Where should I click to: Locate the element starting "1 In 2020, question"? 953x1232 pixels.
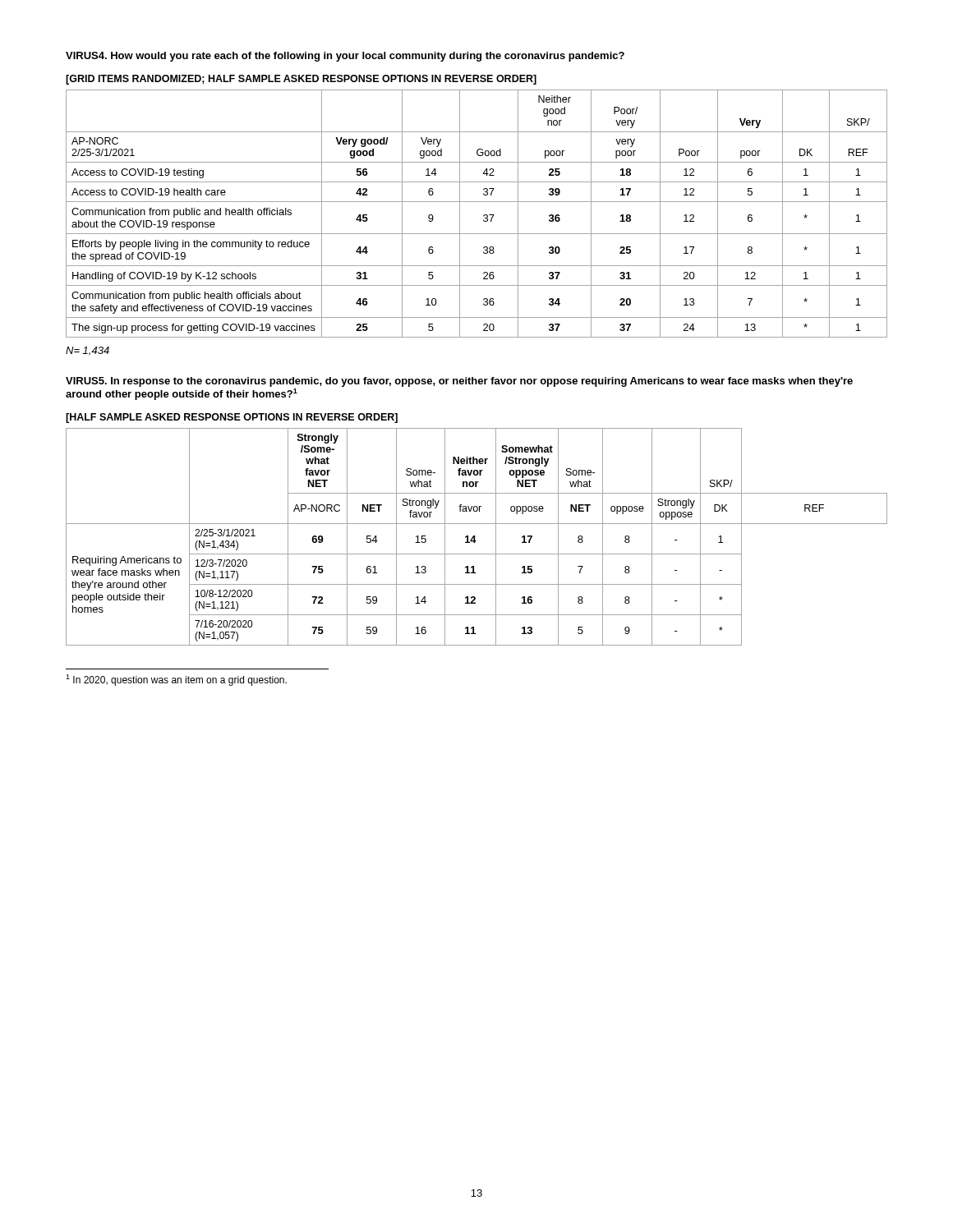click(177, 680)
